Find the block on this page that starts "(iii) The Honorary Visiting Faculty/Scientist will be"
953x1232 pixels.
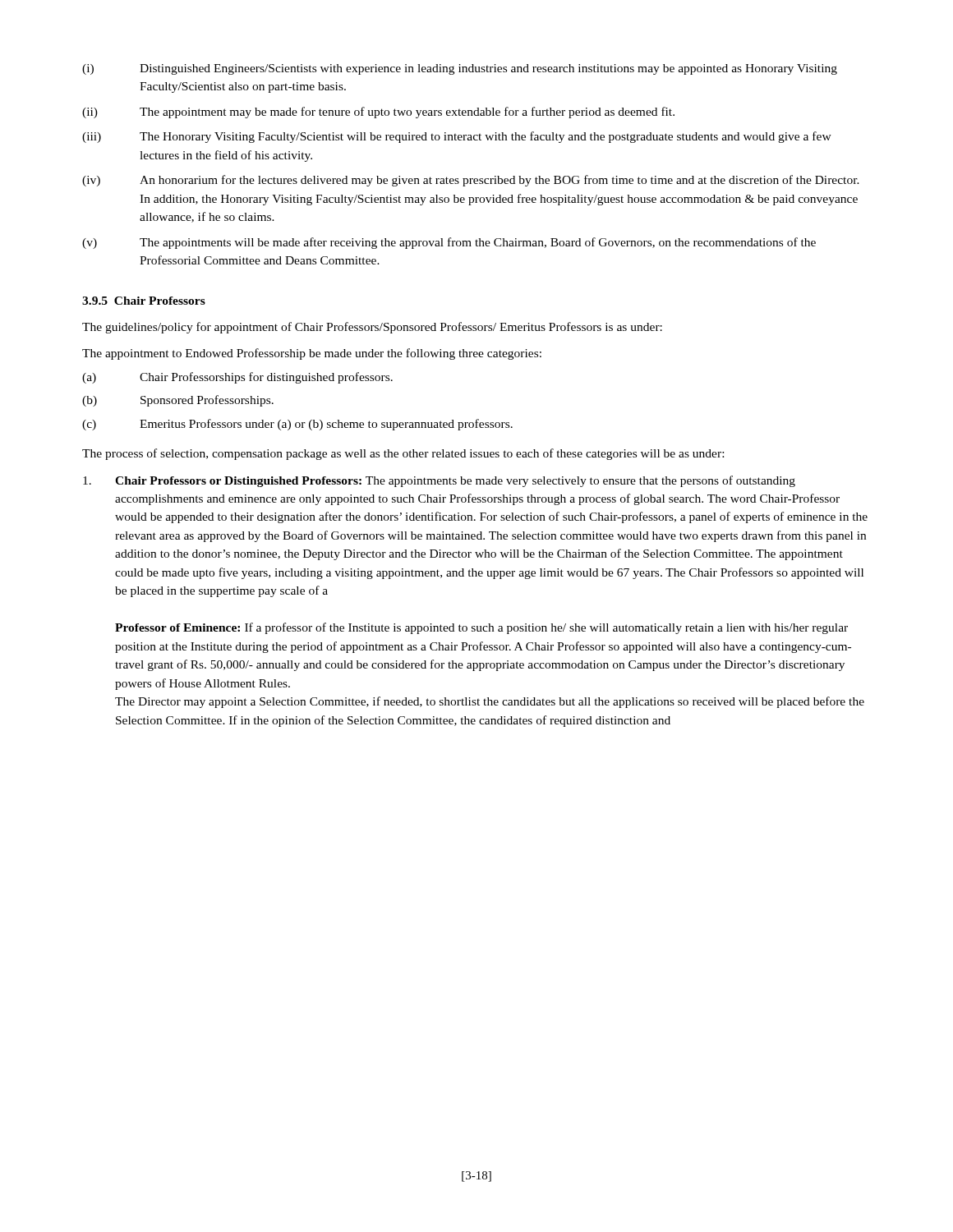(x=476, y=146)
